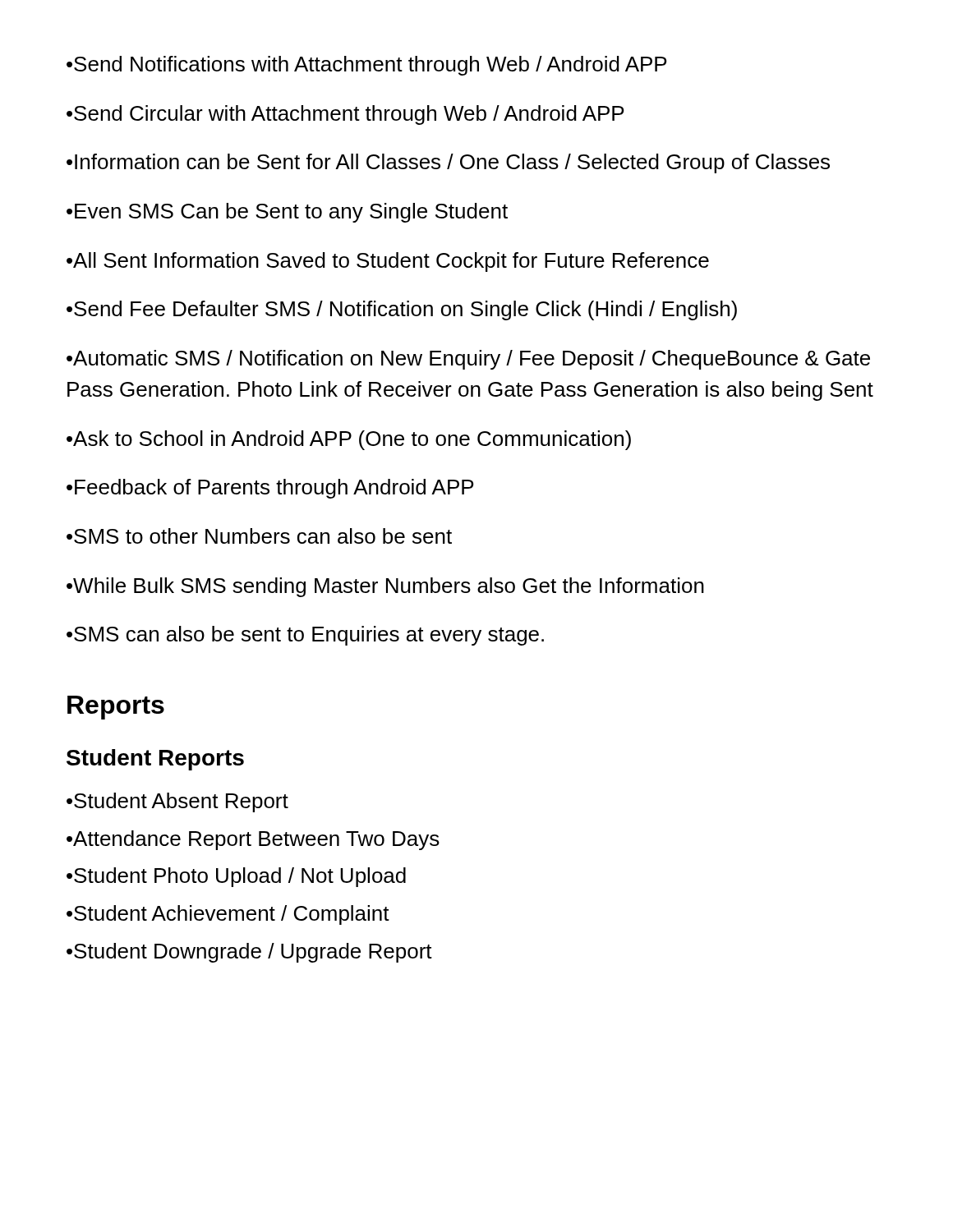Point to the region starting "•SMS can also"
The height and width of the screenshot is (1232, 953).
coord(306,634)
